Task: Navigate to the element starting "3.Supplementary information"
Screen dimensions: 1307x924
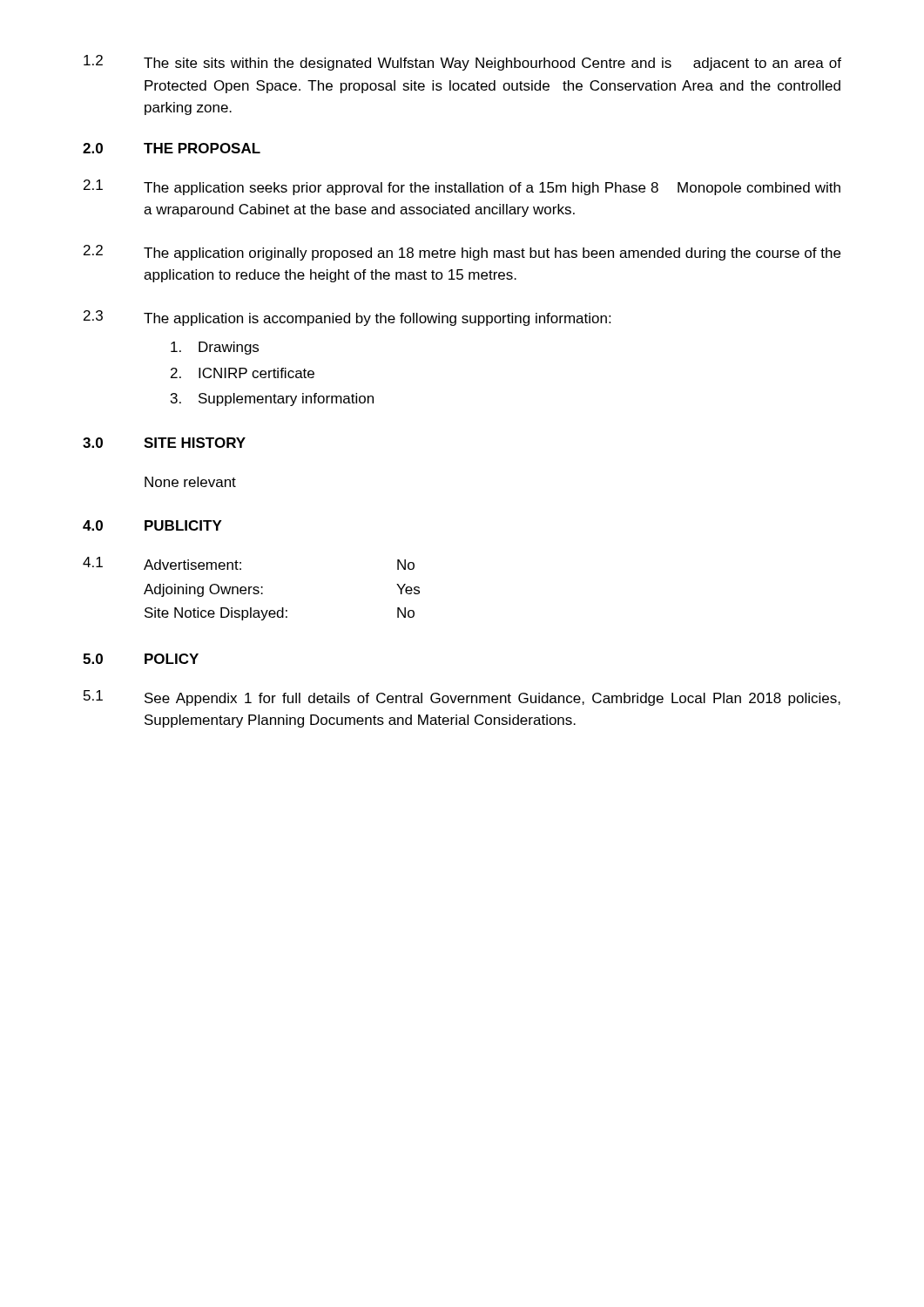Action: (272, 399)
